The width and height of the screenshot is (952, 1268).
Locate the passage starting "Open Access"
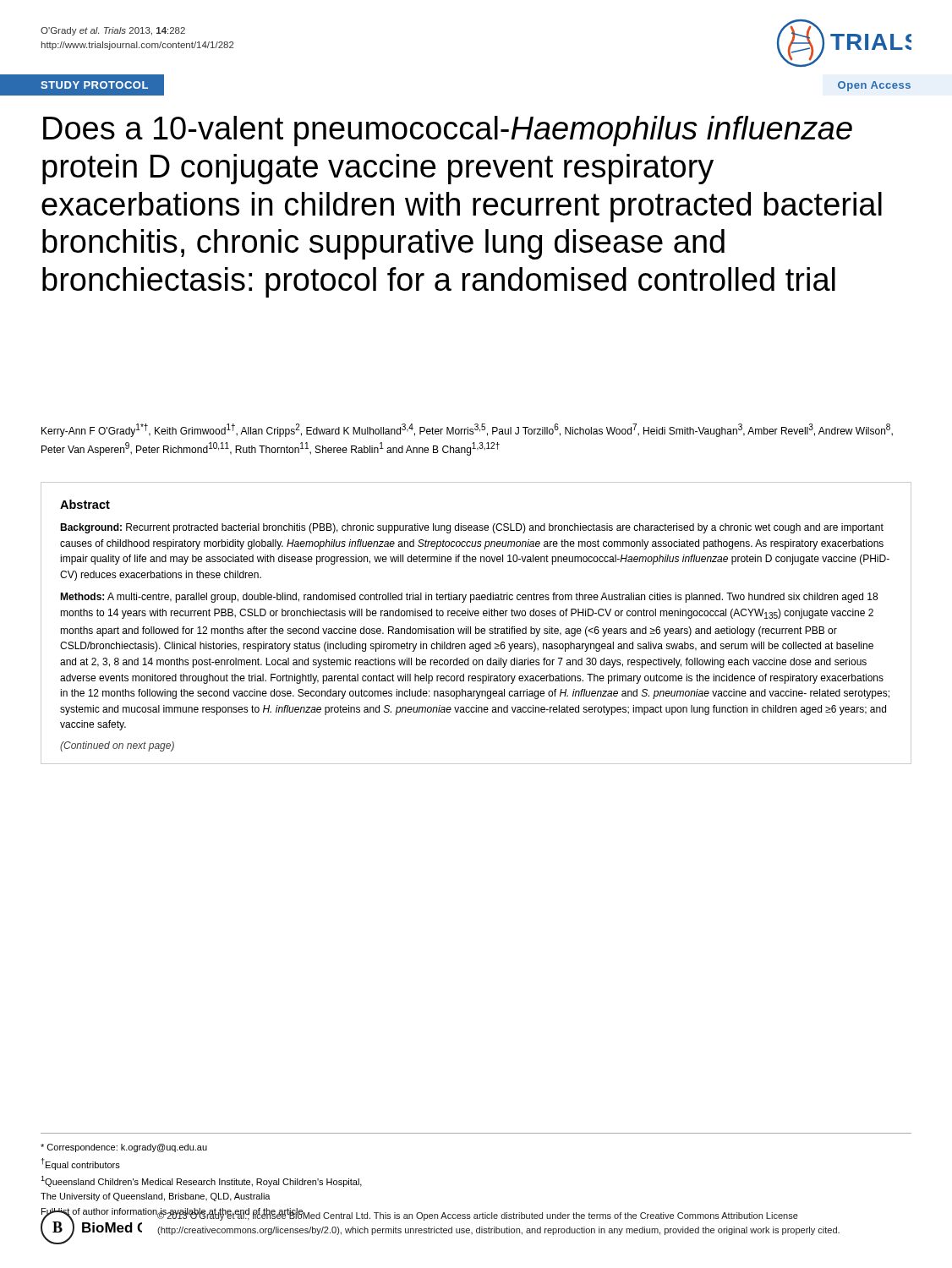click(x=874, y=85)
